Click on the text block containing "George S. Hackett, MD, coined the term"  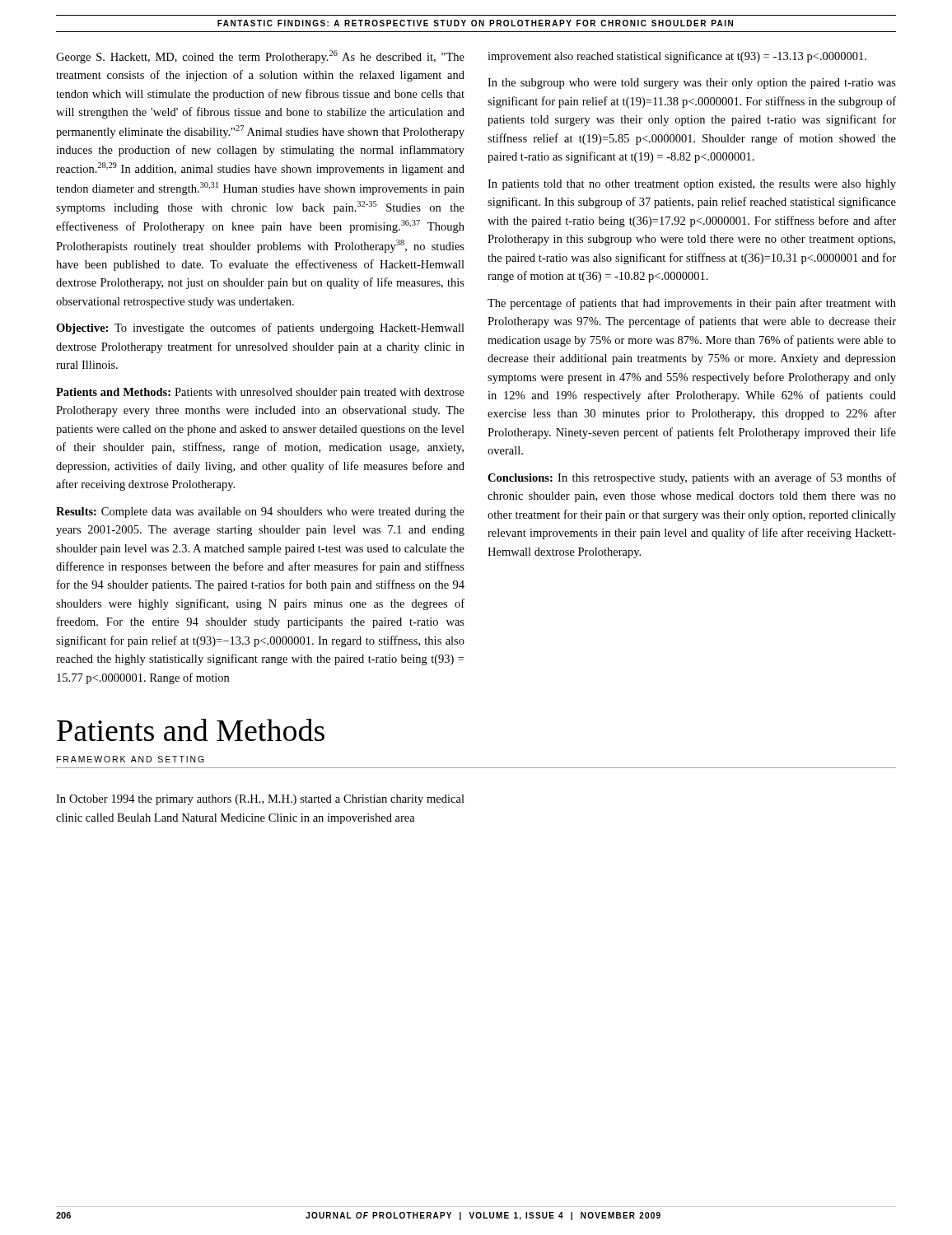(x=260, y=179)
